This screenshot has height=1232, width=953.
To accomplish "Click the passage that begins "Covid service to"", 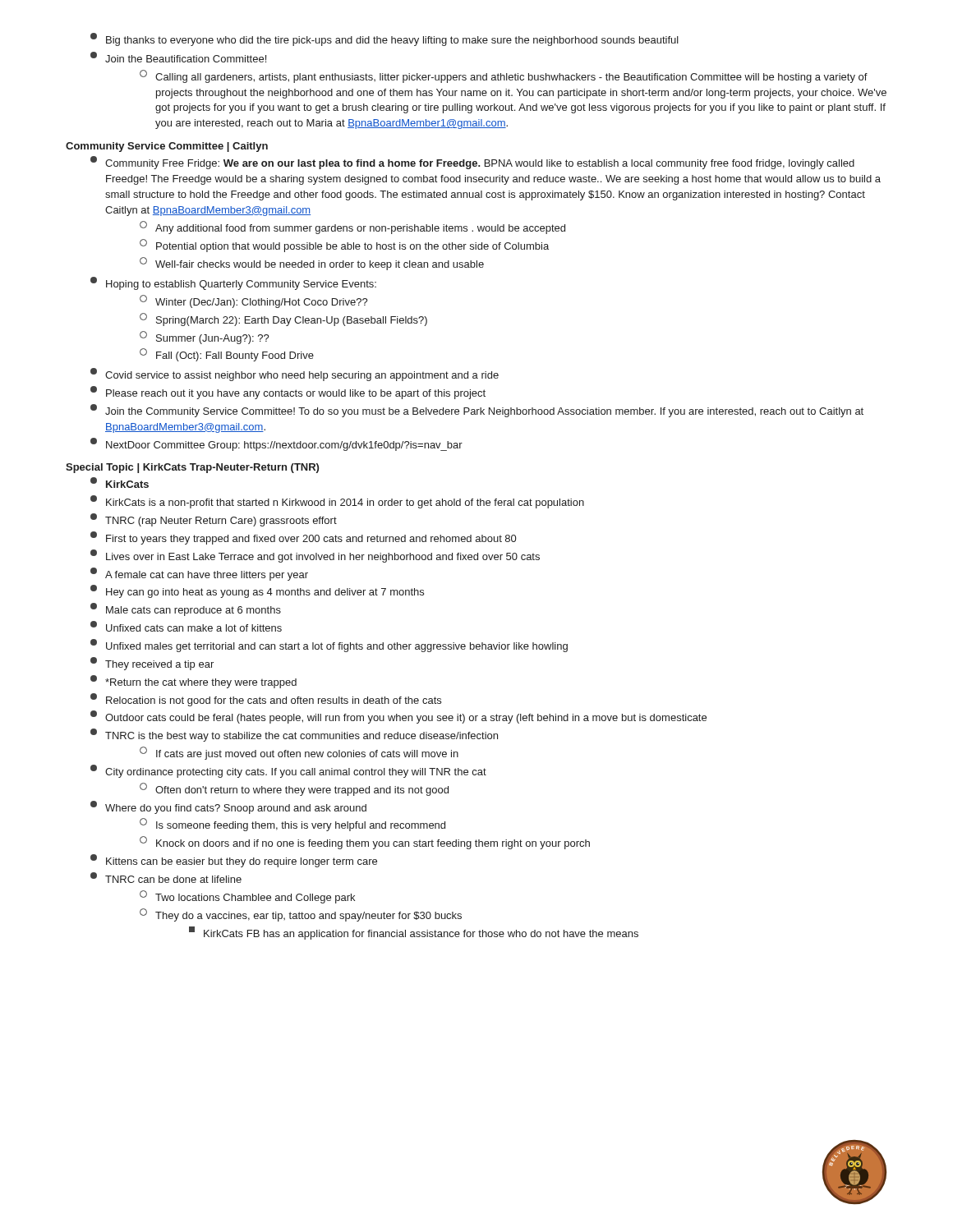I will (489, 376).
